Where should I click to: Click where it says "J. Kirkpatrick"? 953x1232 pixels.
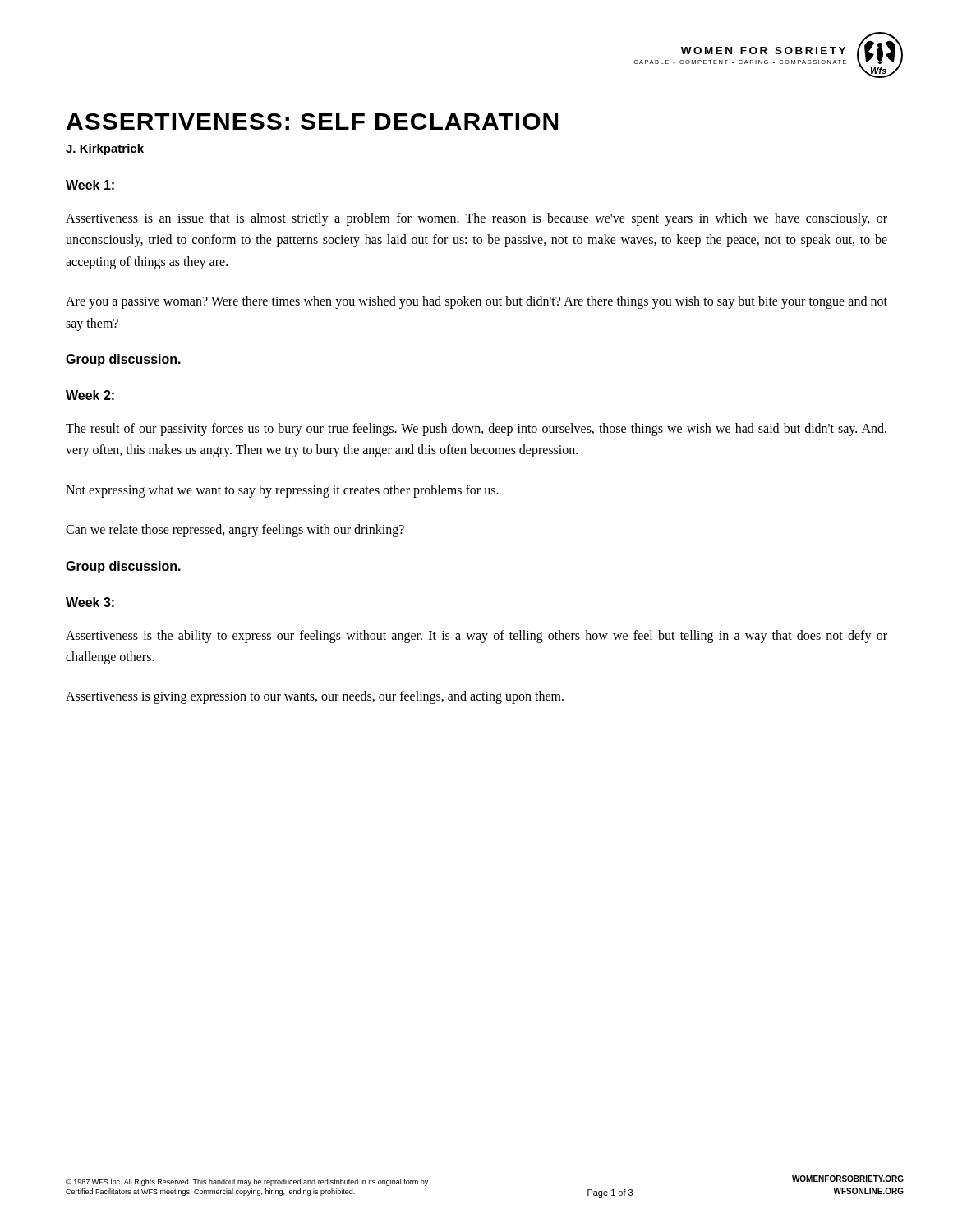click(105, 148)
